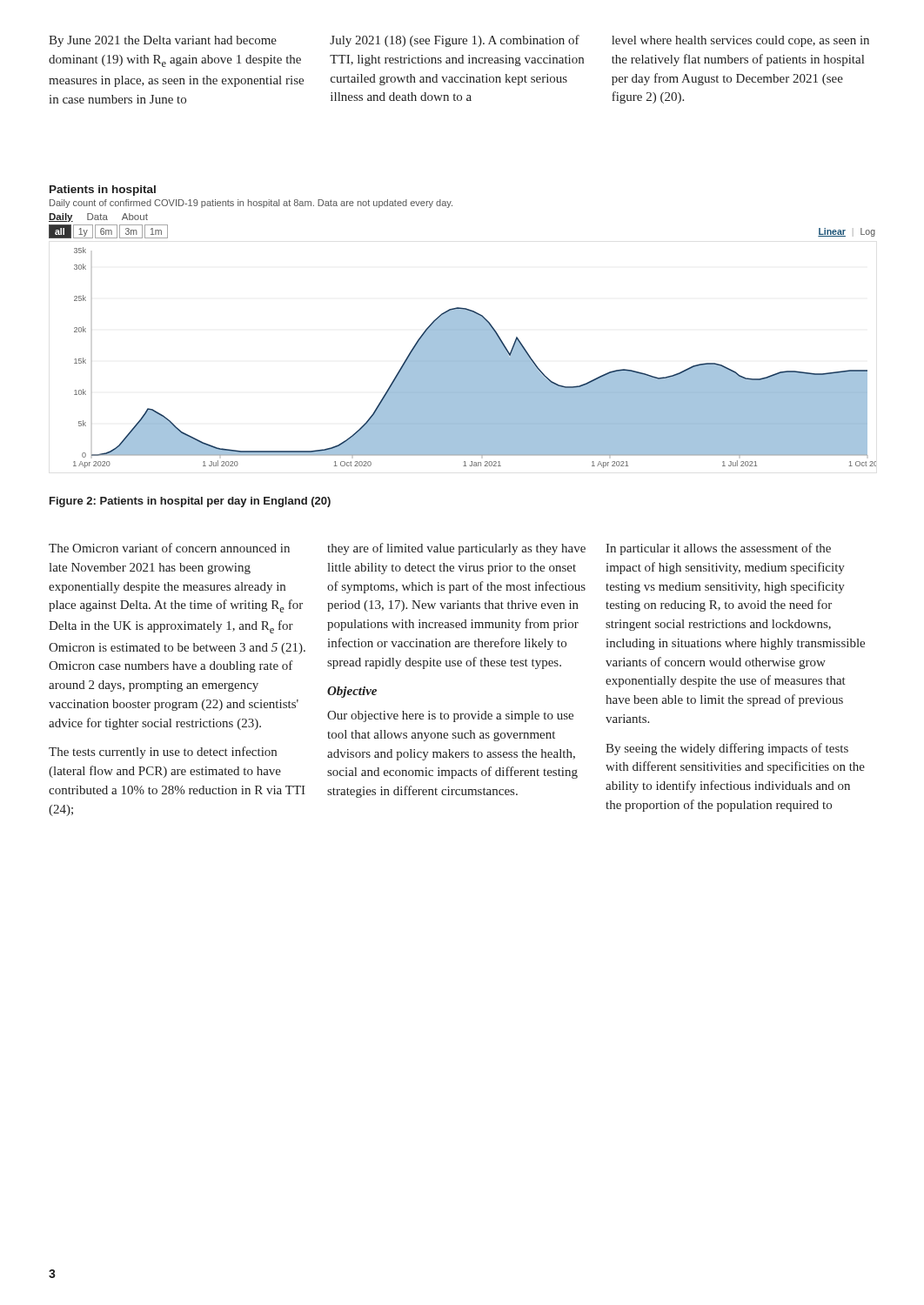
Task: Click on the continuous plot
Action: [462, 328]
